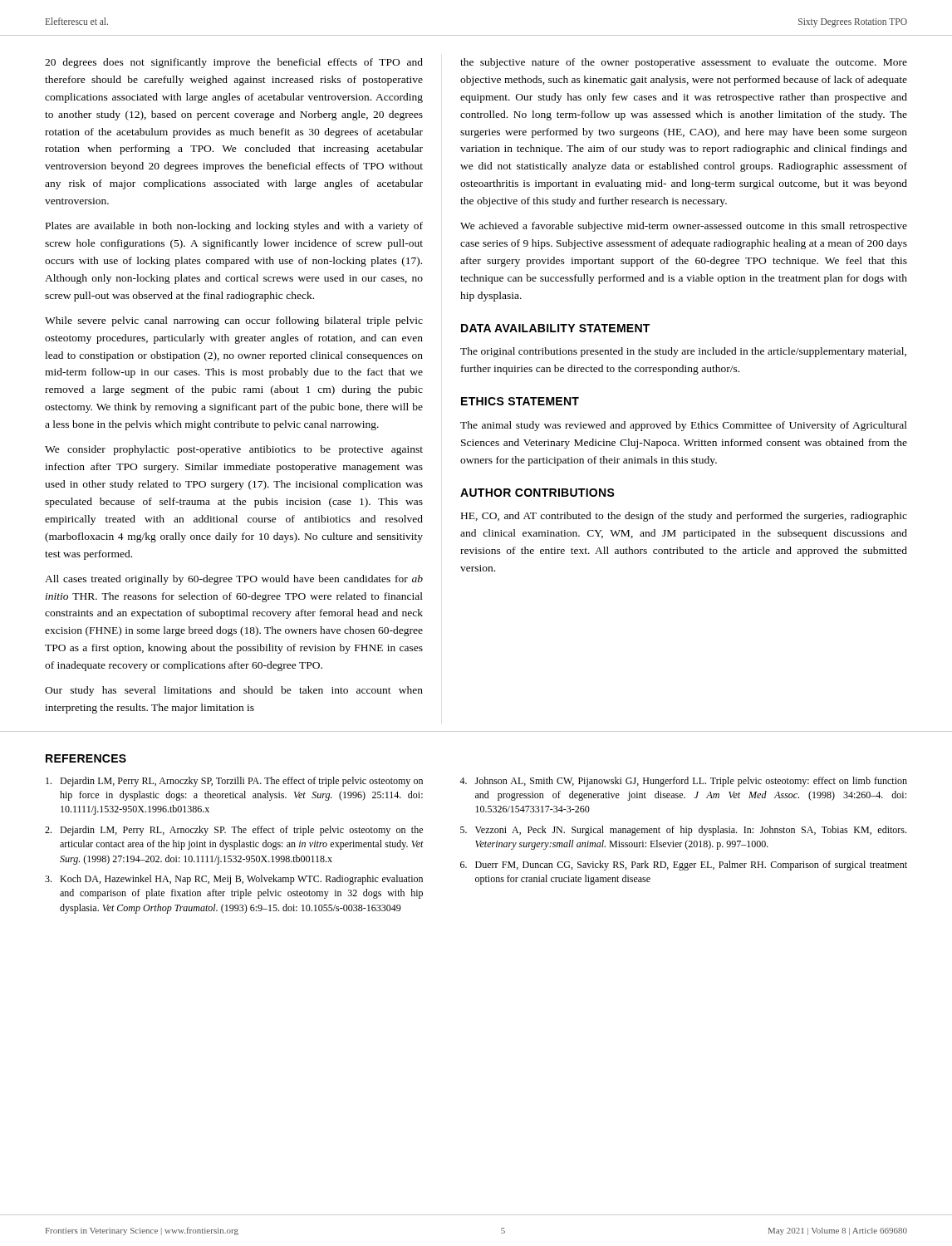Screen dimensions: 1246x952
Task: Find the block on this page that starts "5. Vezzoni A, Peck JN."
Action: tap(683, 838)
